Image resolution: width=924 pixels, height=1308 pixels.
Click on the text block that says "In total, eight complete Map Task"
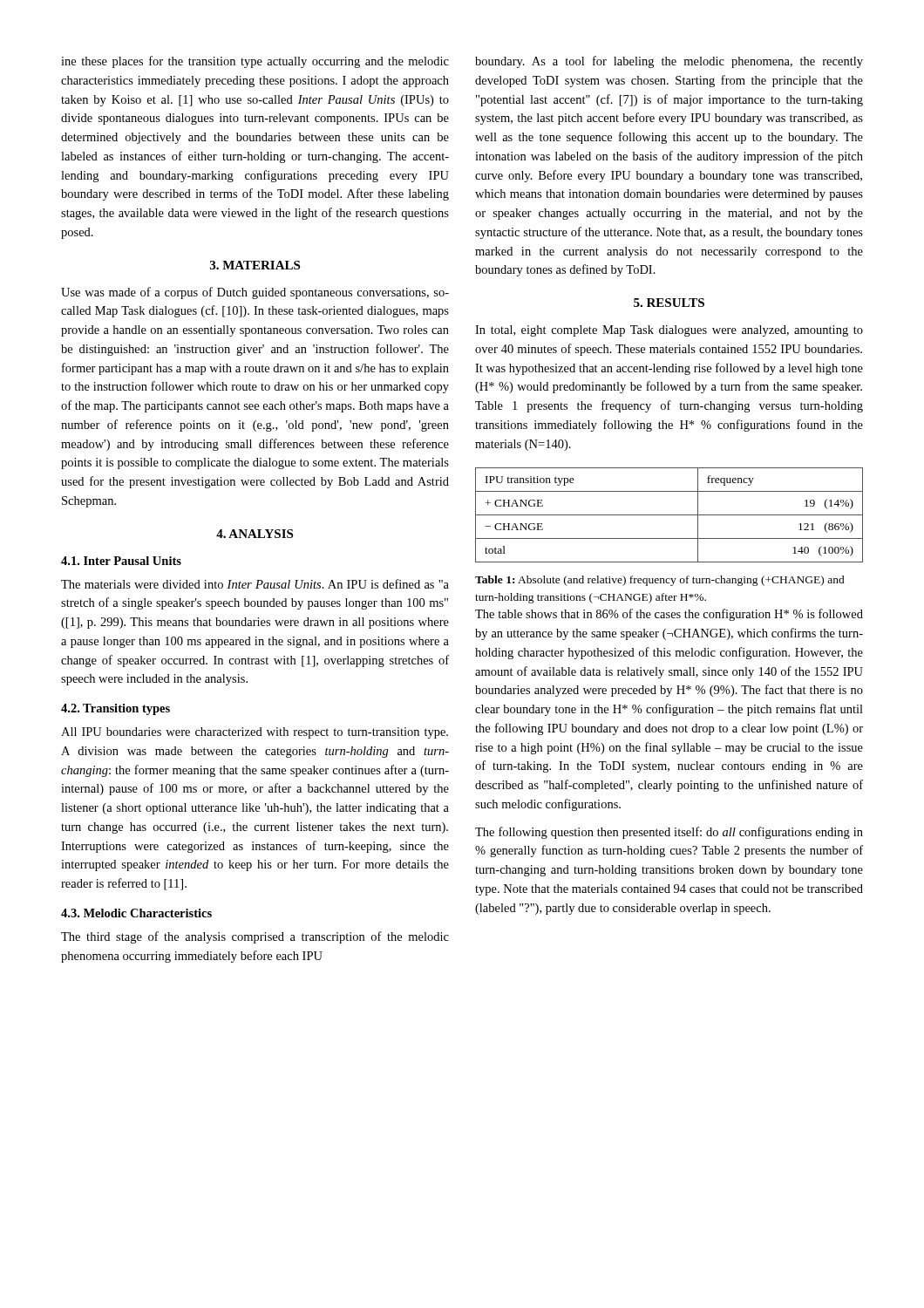click(669, 387)
